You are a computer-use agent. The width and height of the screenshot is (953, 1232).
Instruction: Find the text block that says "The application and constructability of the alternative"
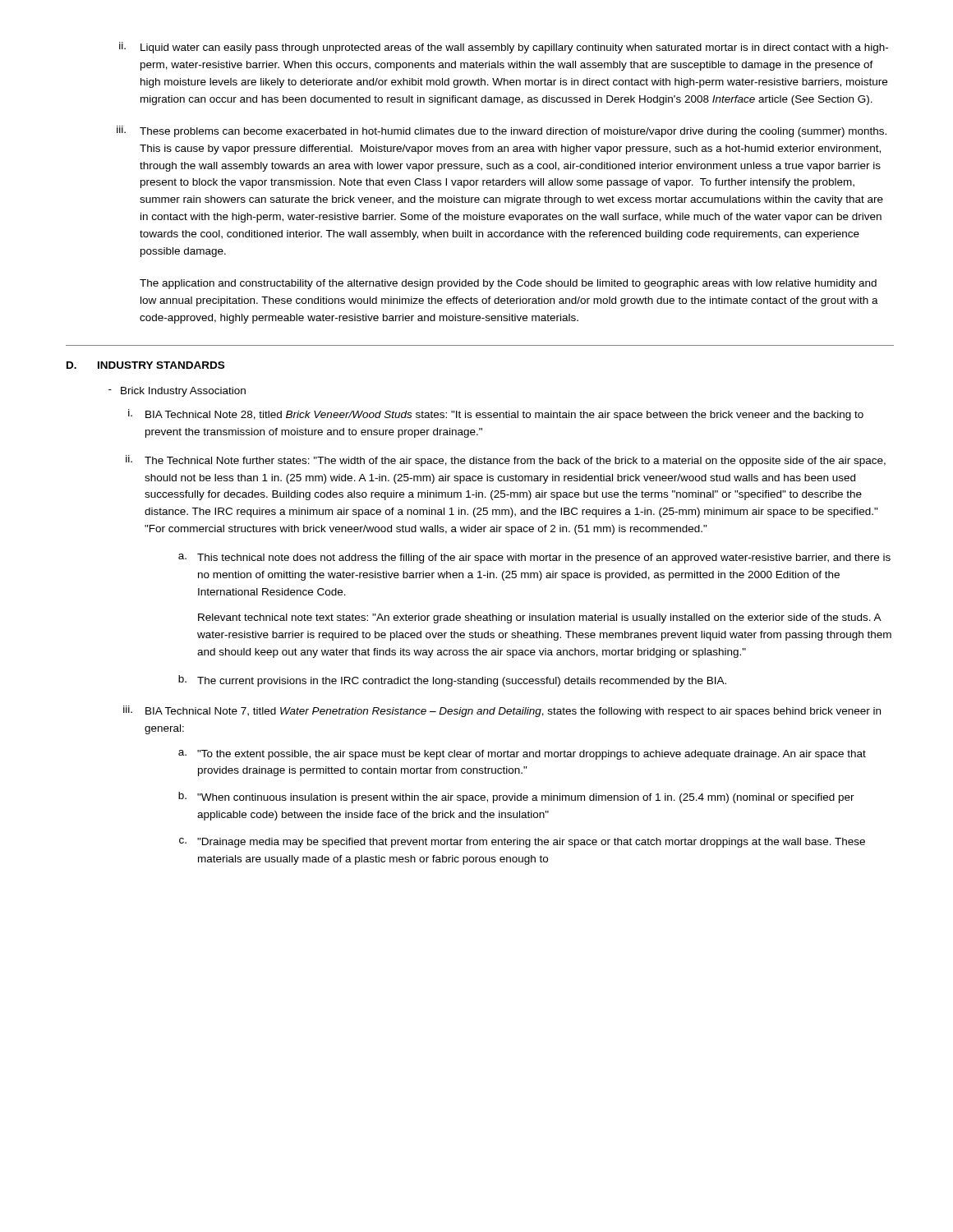point(517,301)
